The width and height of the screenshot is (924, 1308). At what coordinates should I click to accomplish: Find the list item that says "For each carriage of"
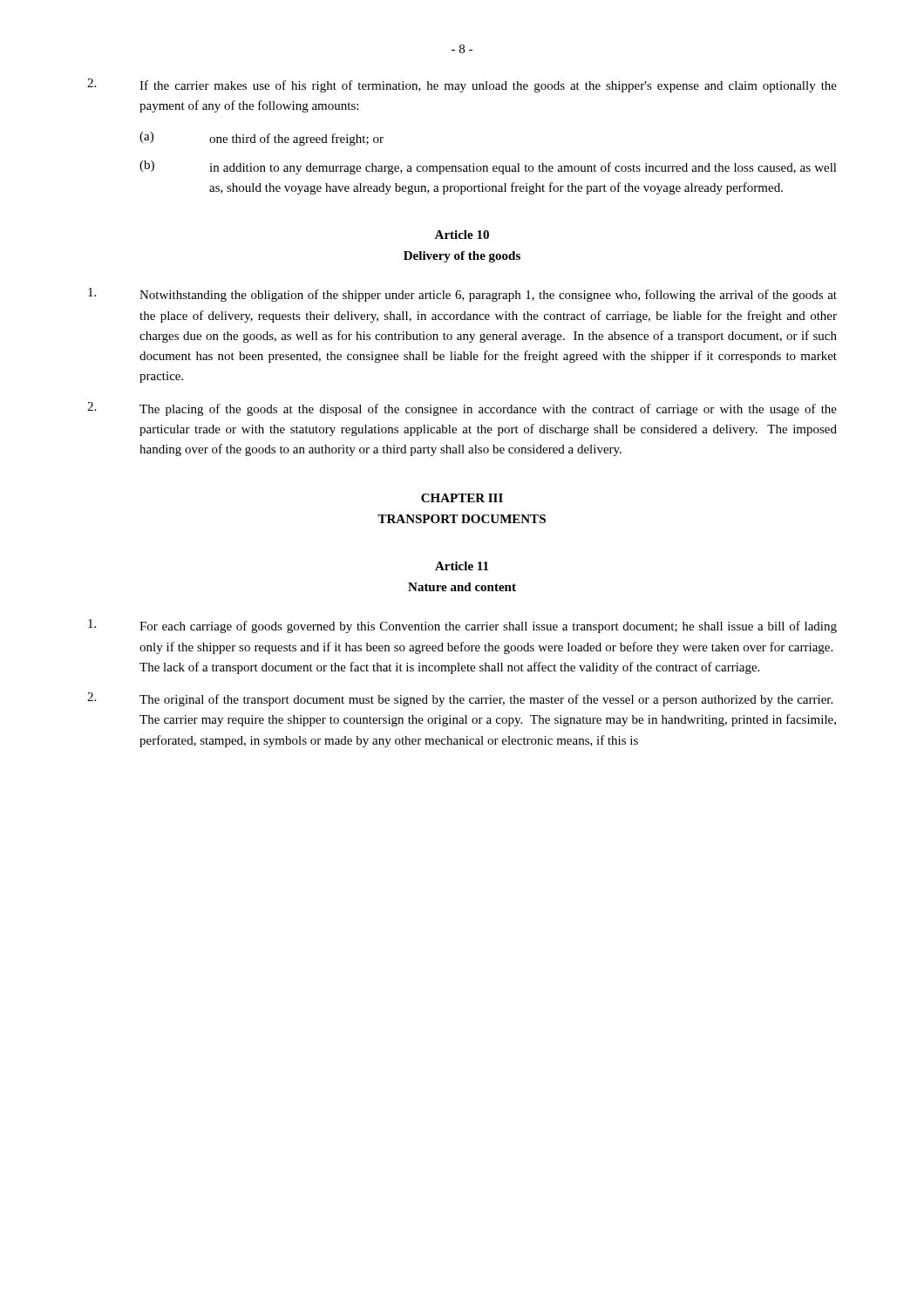point(462,647)
